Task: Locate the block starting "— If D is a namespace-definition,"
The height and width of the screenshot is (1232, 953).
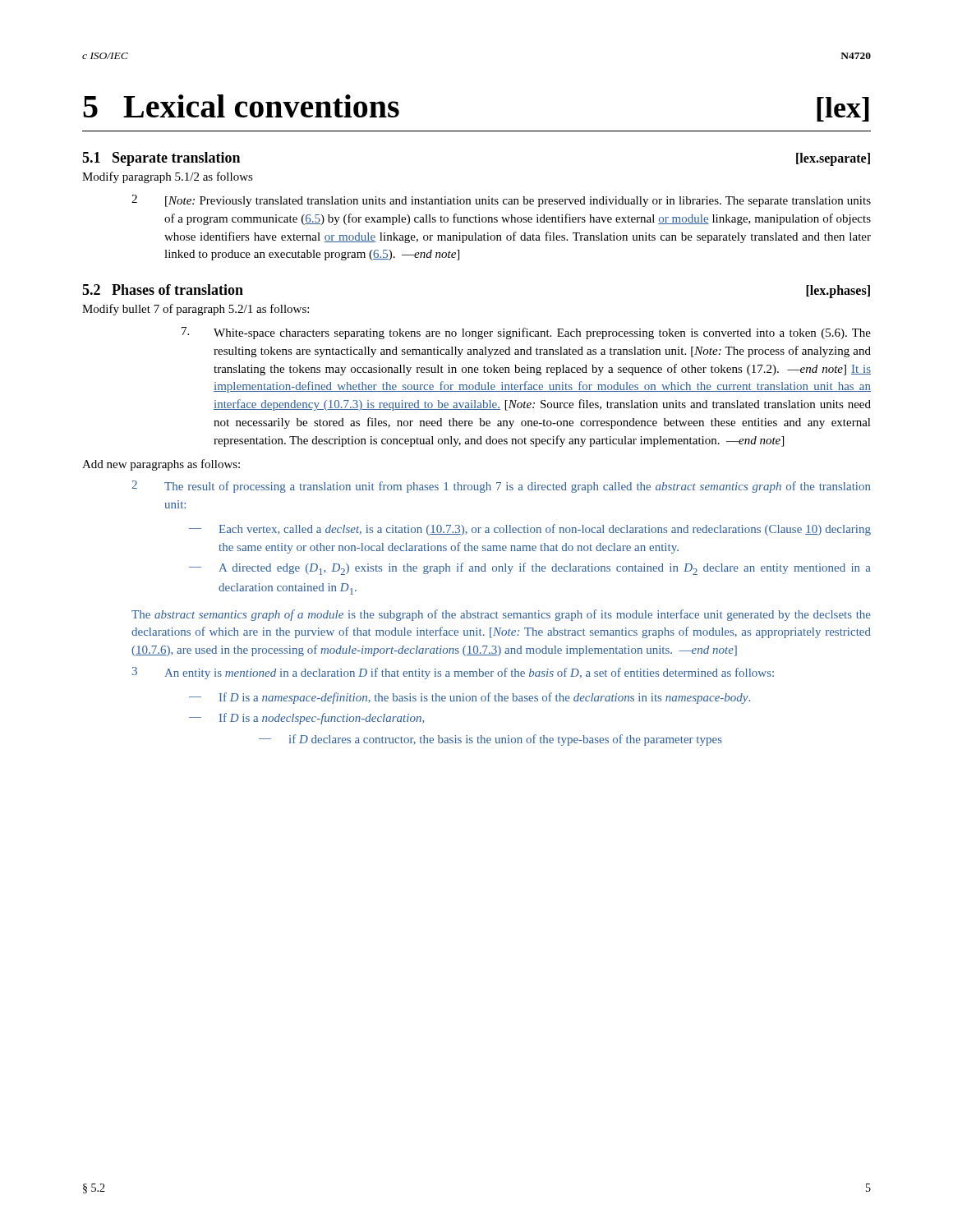Action: tap(476, 698)
